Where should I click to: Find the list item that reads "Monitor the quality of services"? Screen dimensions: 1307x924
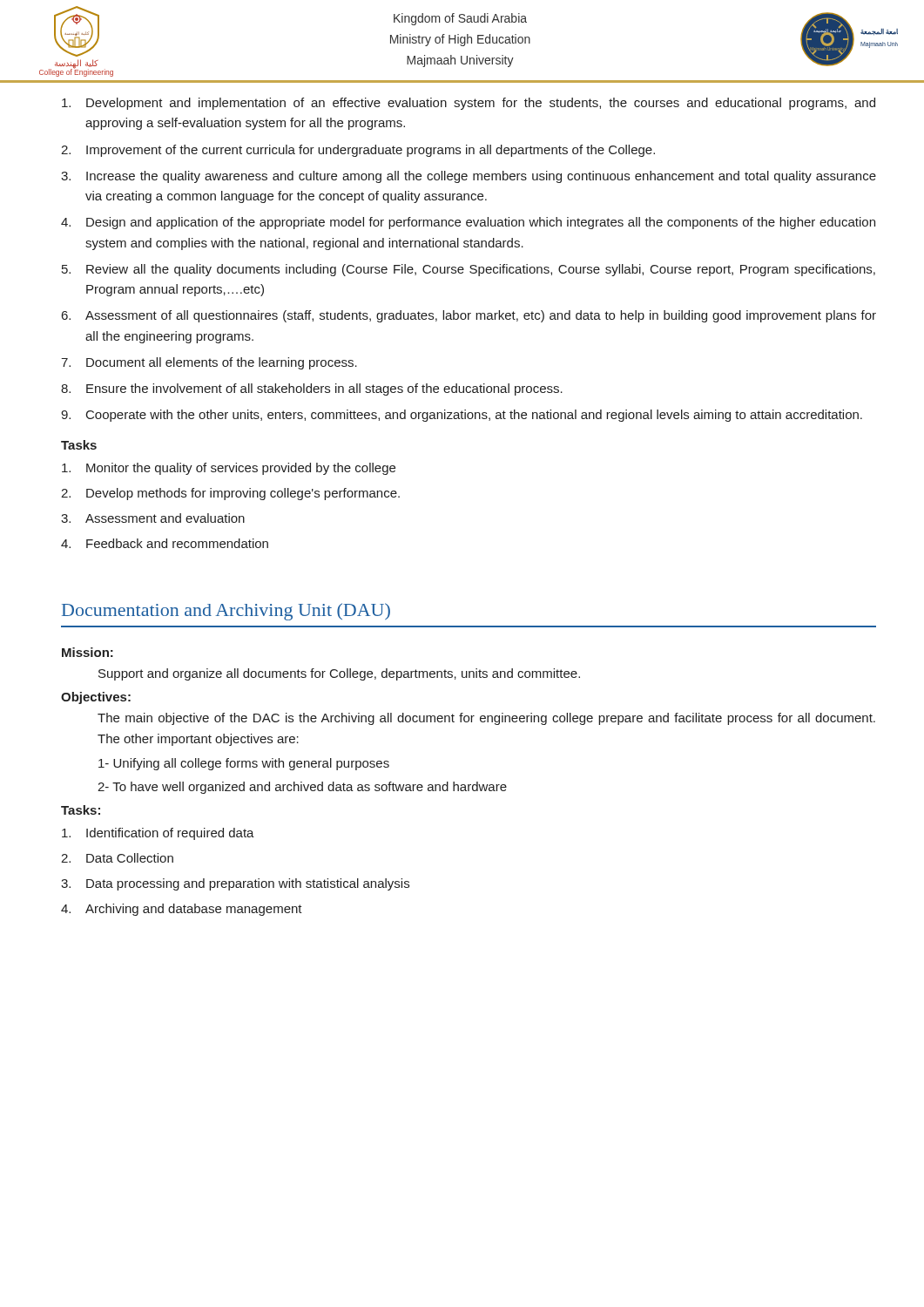pos(229,467)
